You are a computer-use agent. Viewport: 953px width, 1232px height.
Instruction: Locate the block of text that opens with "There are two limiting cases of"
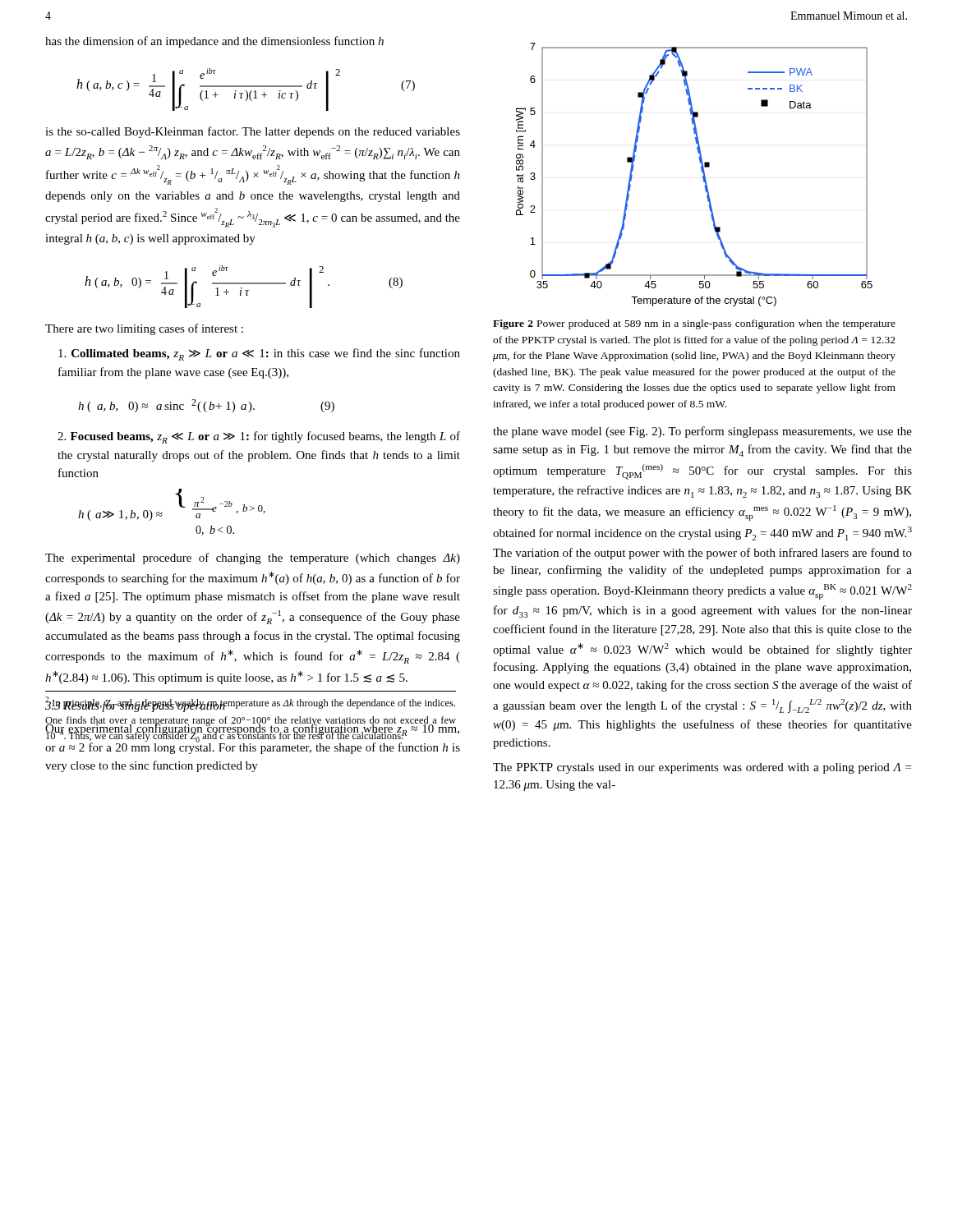(253, 329)
